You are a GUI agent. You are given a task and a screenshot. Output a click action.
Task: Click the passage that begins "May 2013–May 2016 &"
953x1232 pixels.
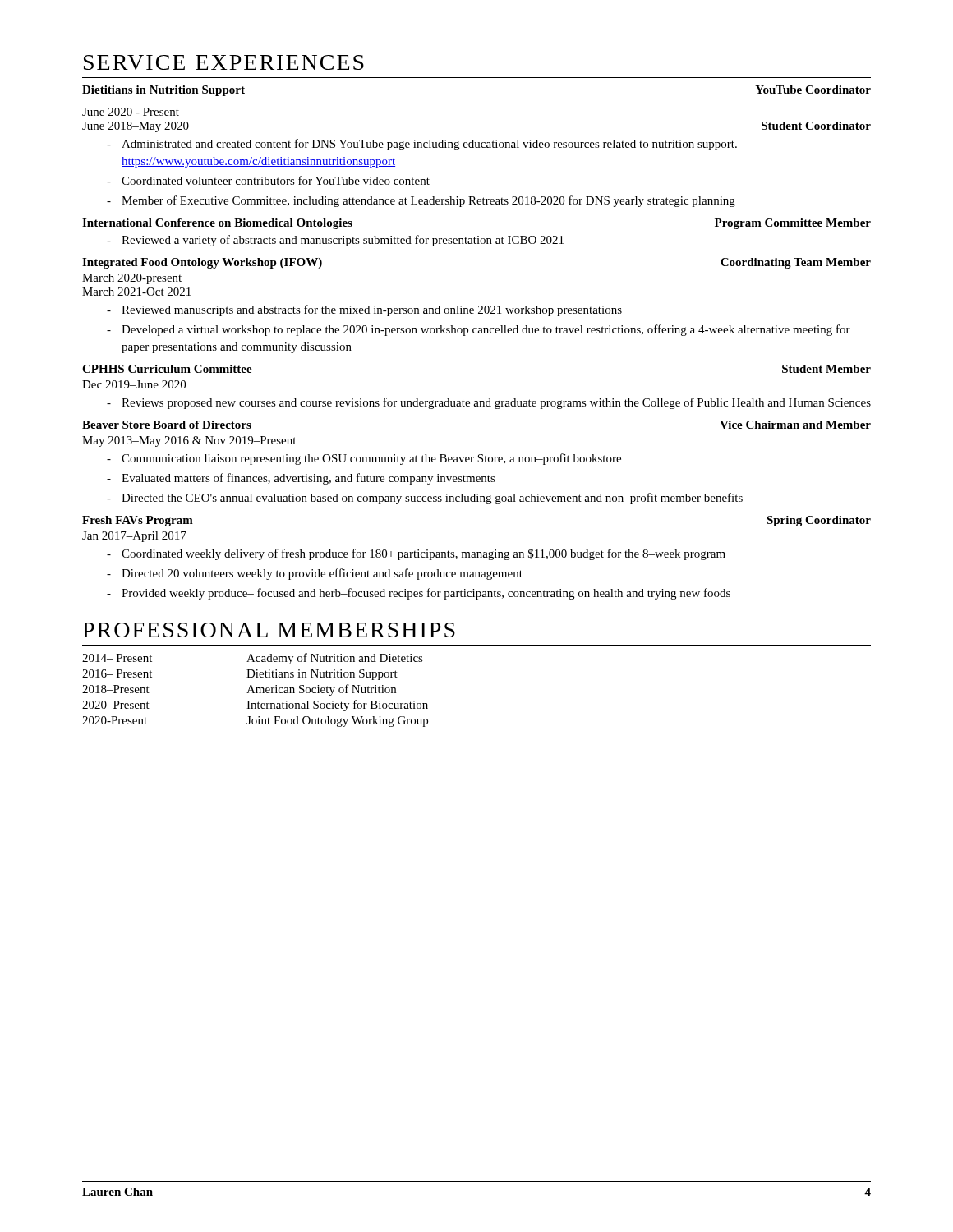189,440
